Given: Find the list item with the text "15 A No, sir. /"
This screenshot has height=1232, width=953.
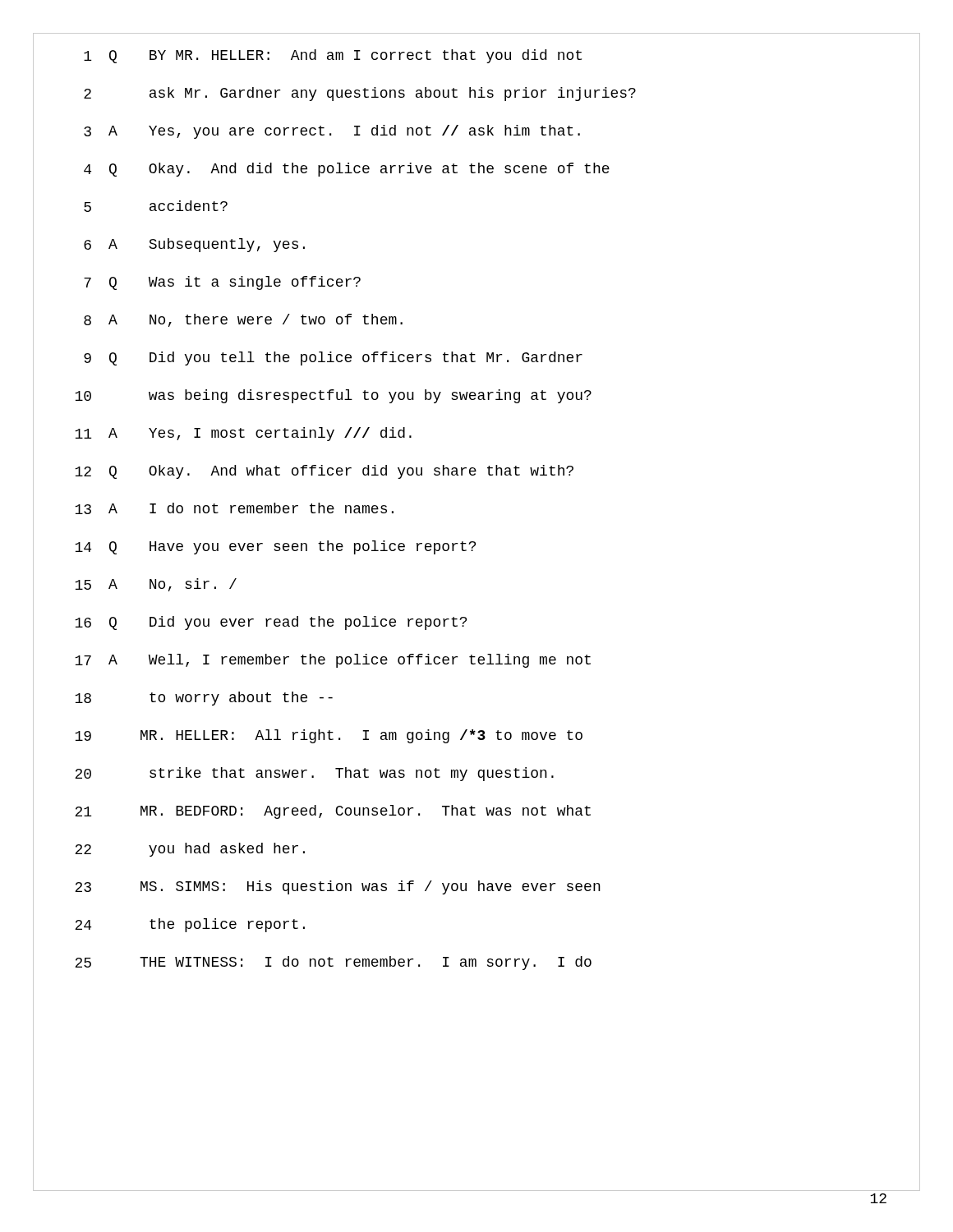Looking at the screenshot, I should coord(156,585).
